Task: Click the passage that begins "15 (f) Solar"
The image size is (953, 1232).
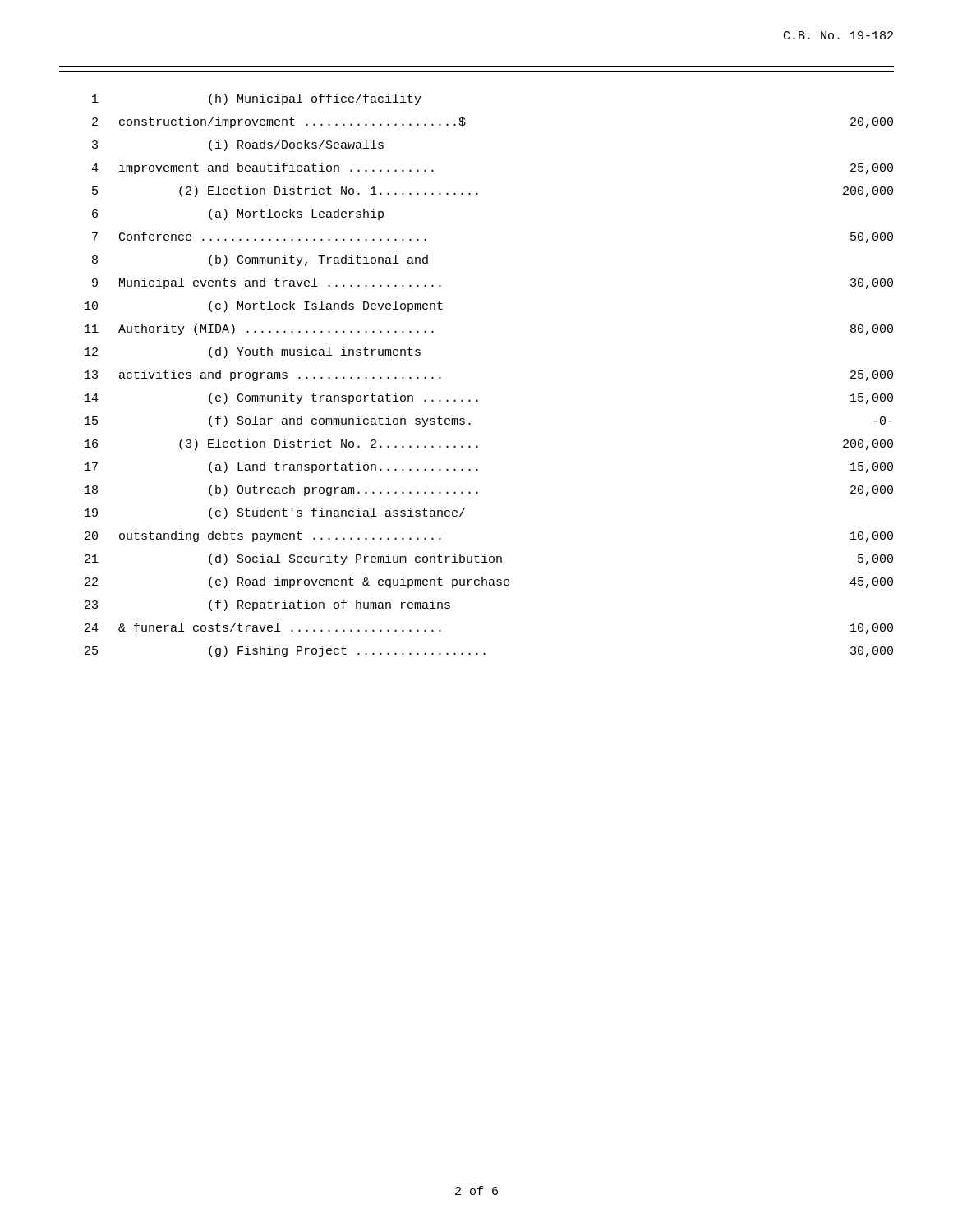Action: [476, 422]
